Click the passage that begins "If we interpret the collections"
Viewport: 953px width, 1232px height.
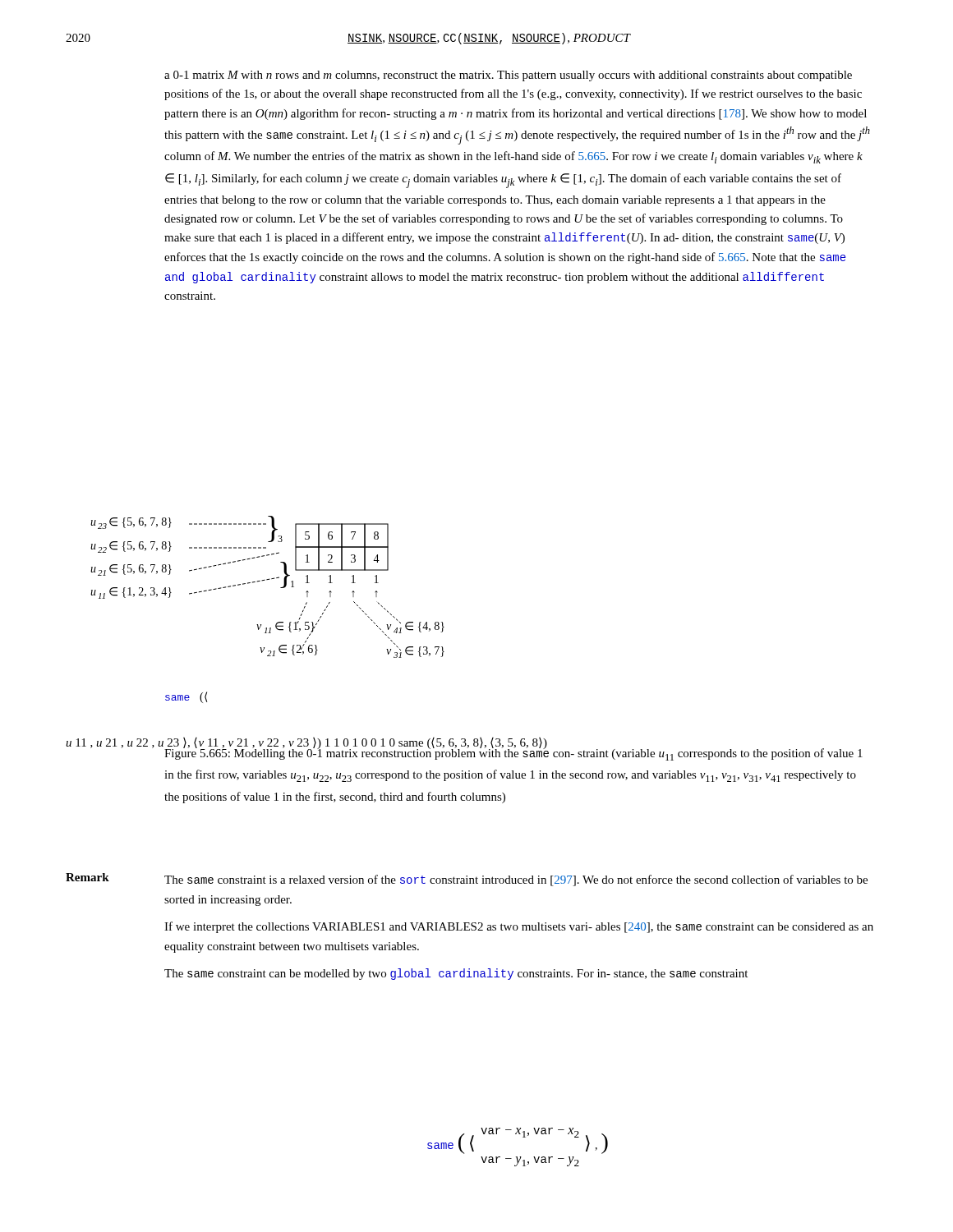(x=519, y=936)
